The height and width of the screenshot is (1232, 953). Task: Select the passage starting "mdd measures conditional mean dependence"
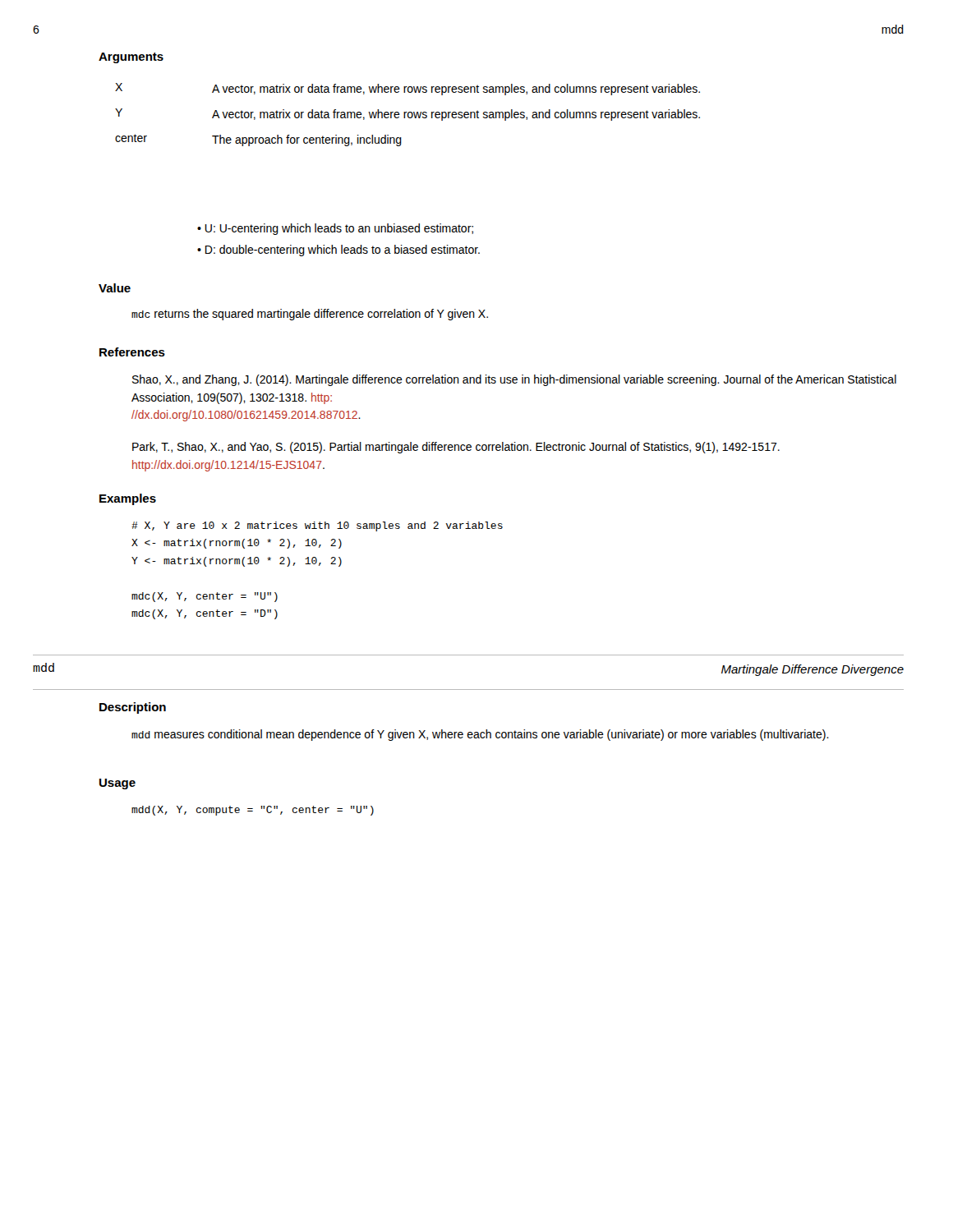tap(480, 735)
